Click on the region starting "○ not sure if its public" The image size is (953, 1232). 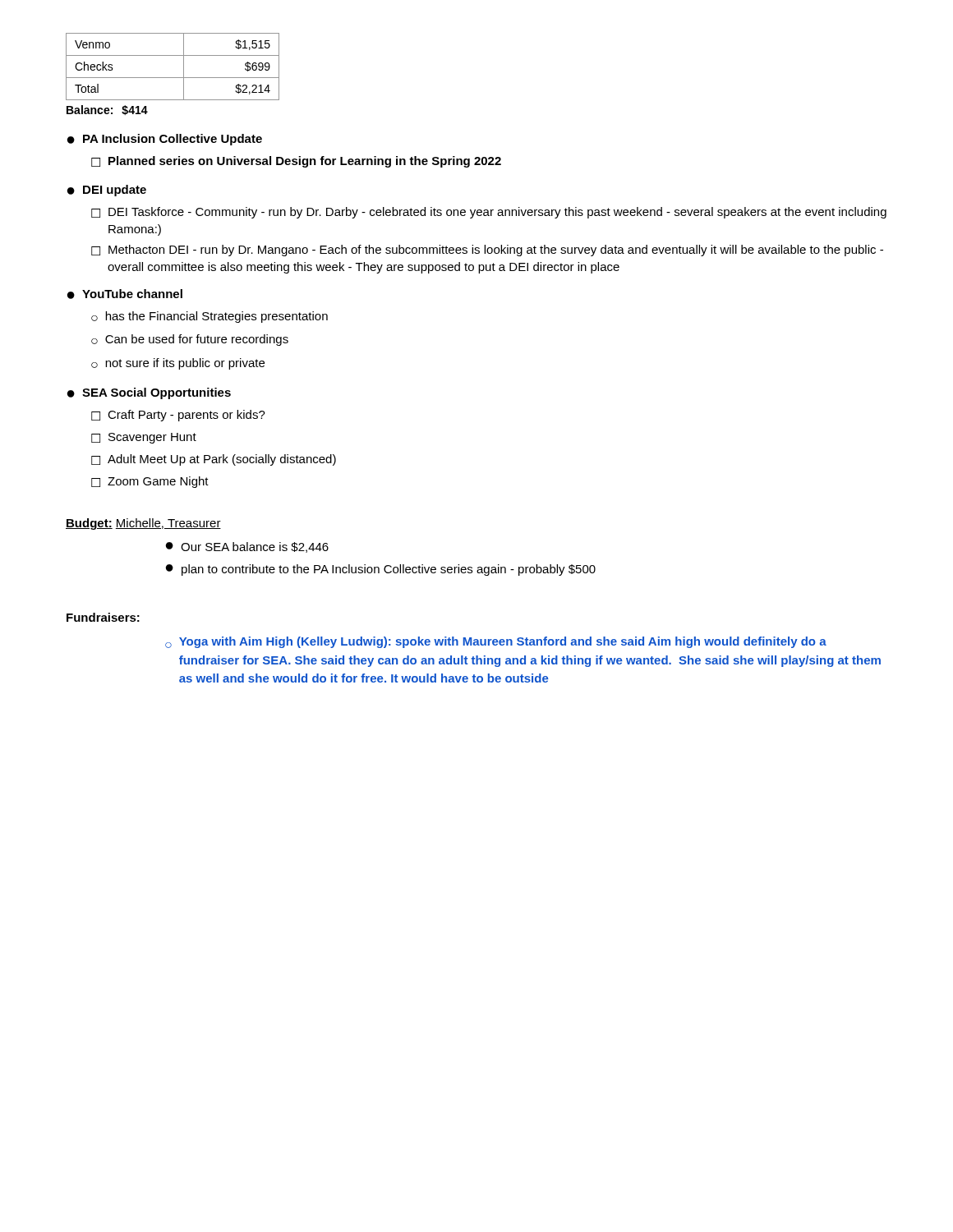(x=178, y=364)
